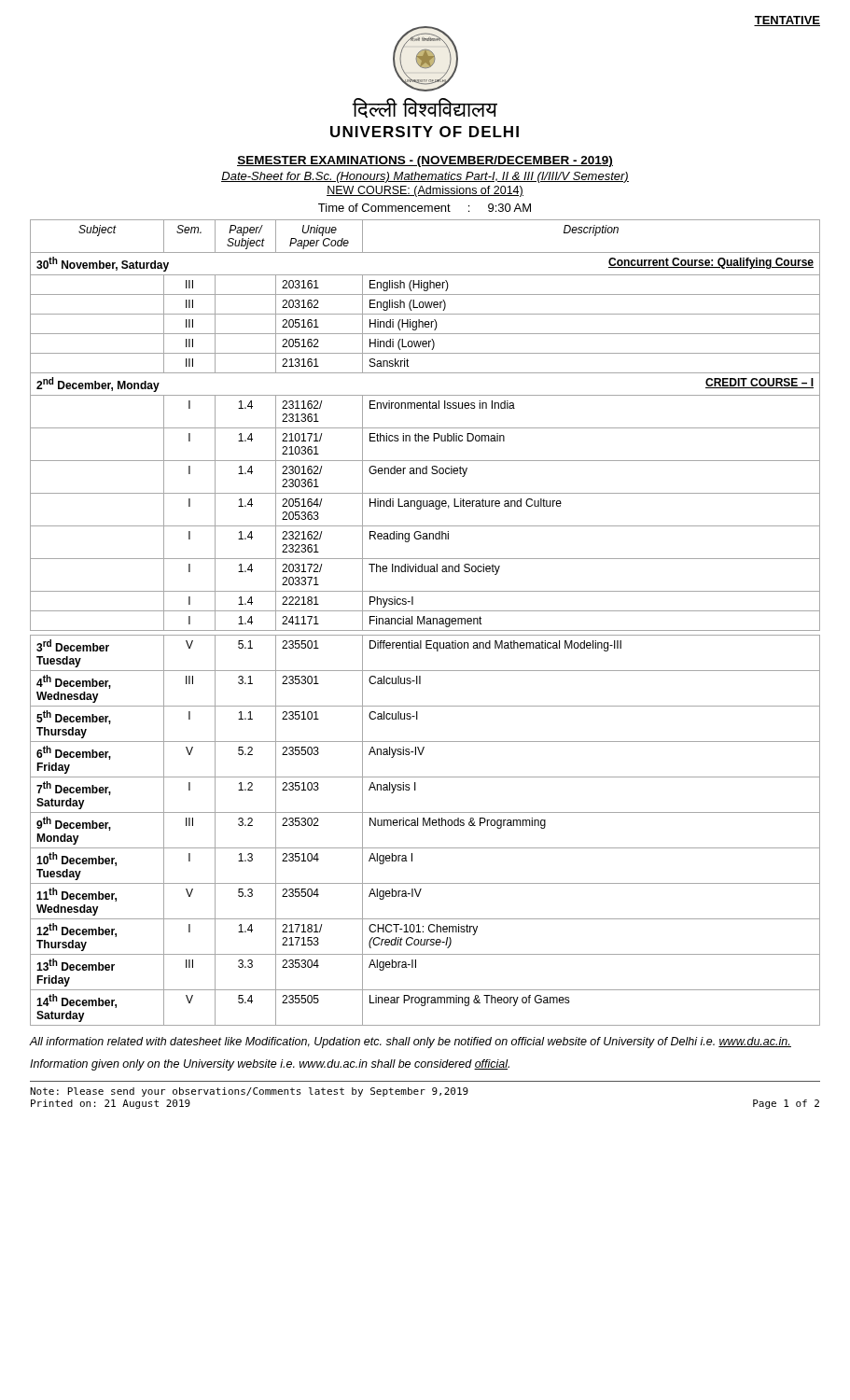This screenshot has height=1400, width=850.
Task: Find "दिल्ली विश्वविद्यालय" on this page
Action: (x=425, y=109)
